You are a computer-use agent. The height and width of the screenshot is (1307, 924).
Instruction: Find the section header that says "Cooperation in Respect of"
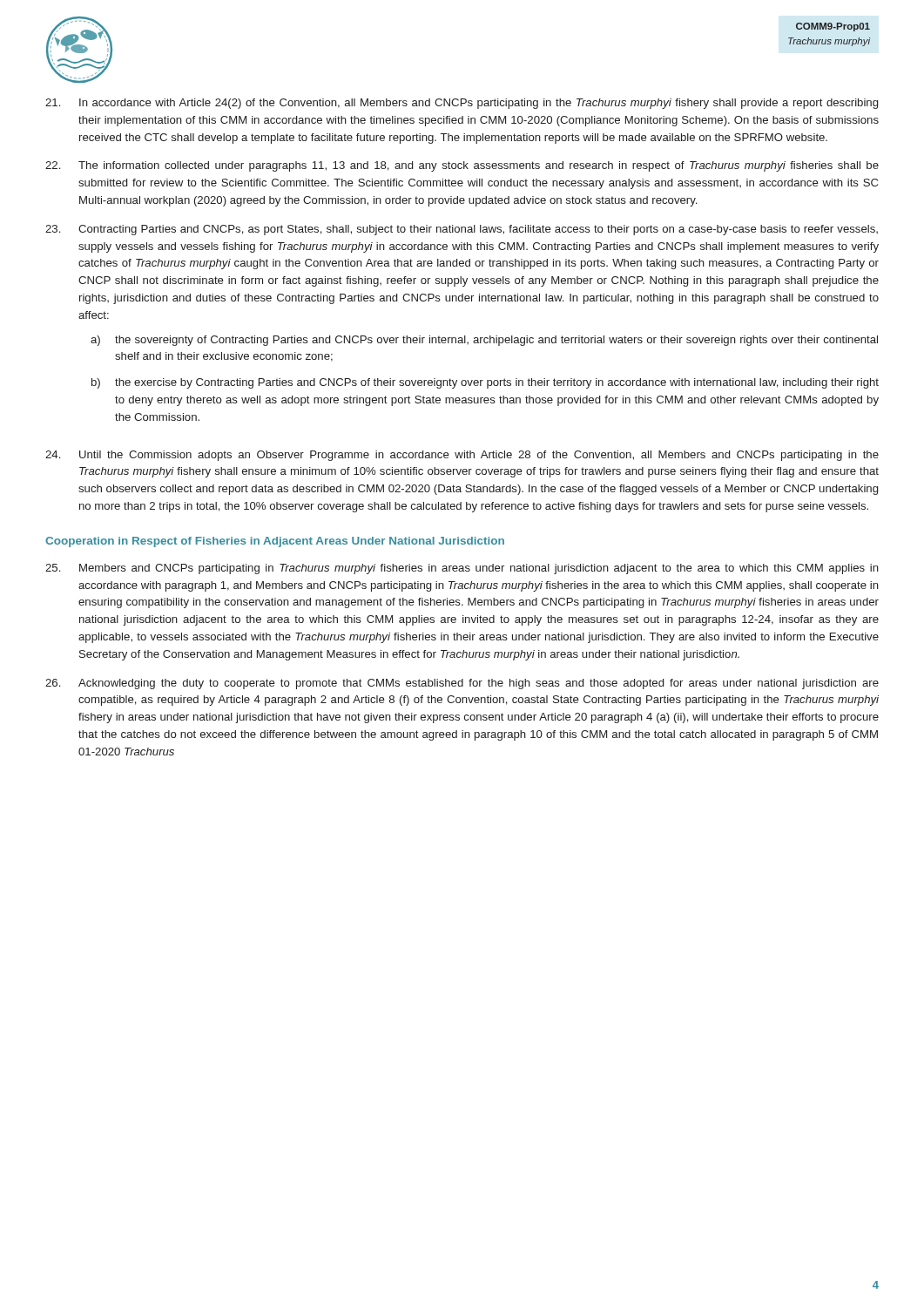(x=275, y=540)
